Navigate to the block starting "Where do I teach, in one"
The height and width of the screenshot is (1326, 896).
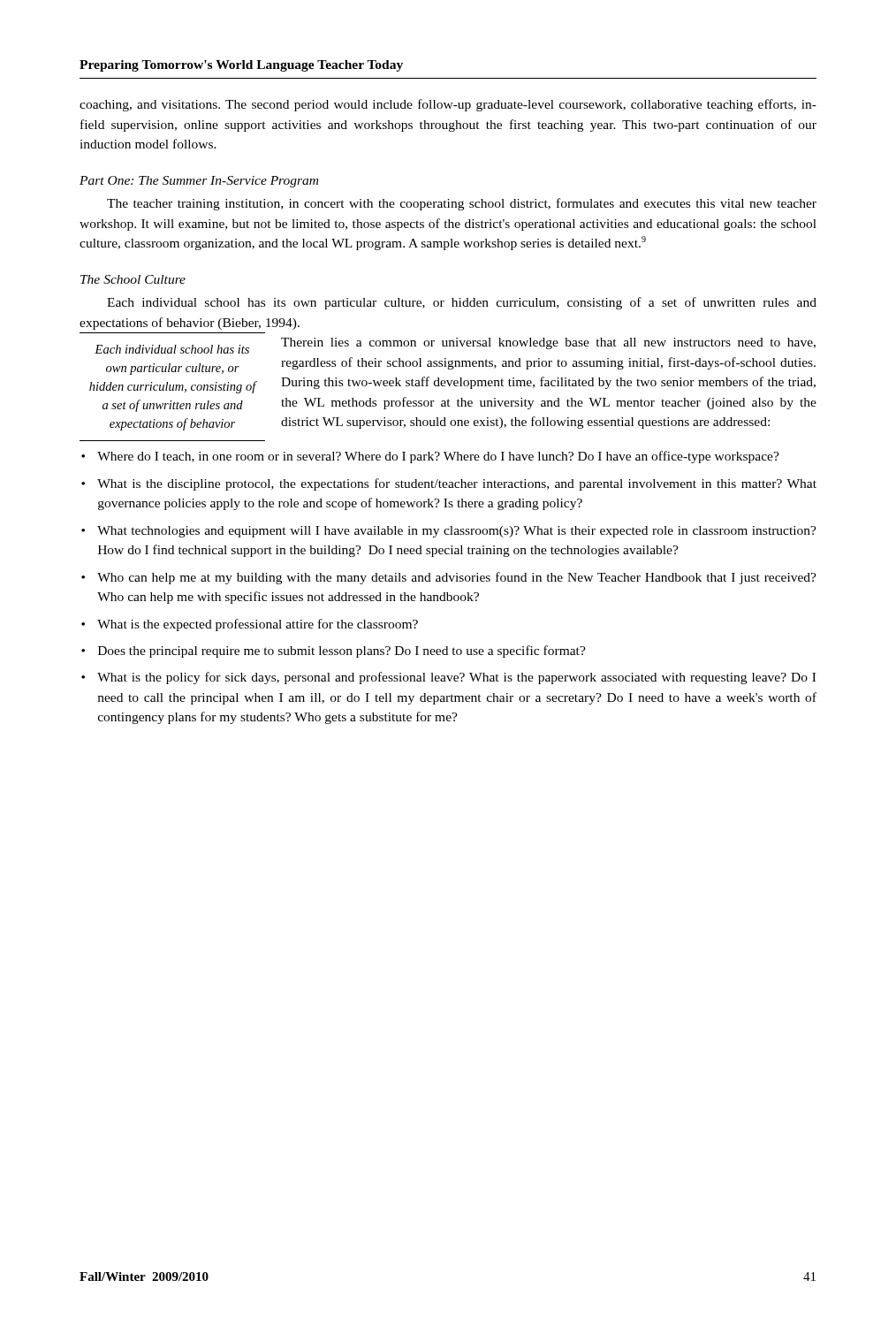pyautogui.click(x=438, y=456)
